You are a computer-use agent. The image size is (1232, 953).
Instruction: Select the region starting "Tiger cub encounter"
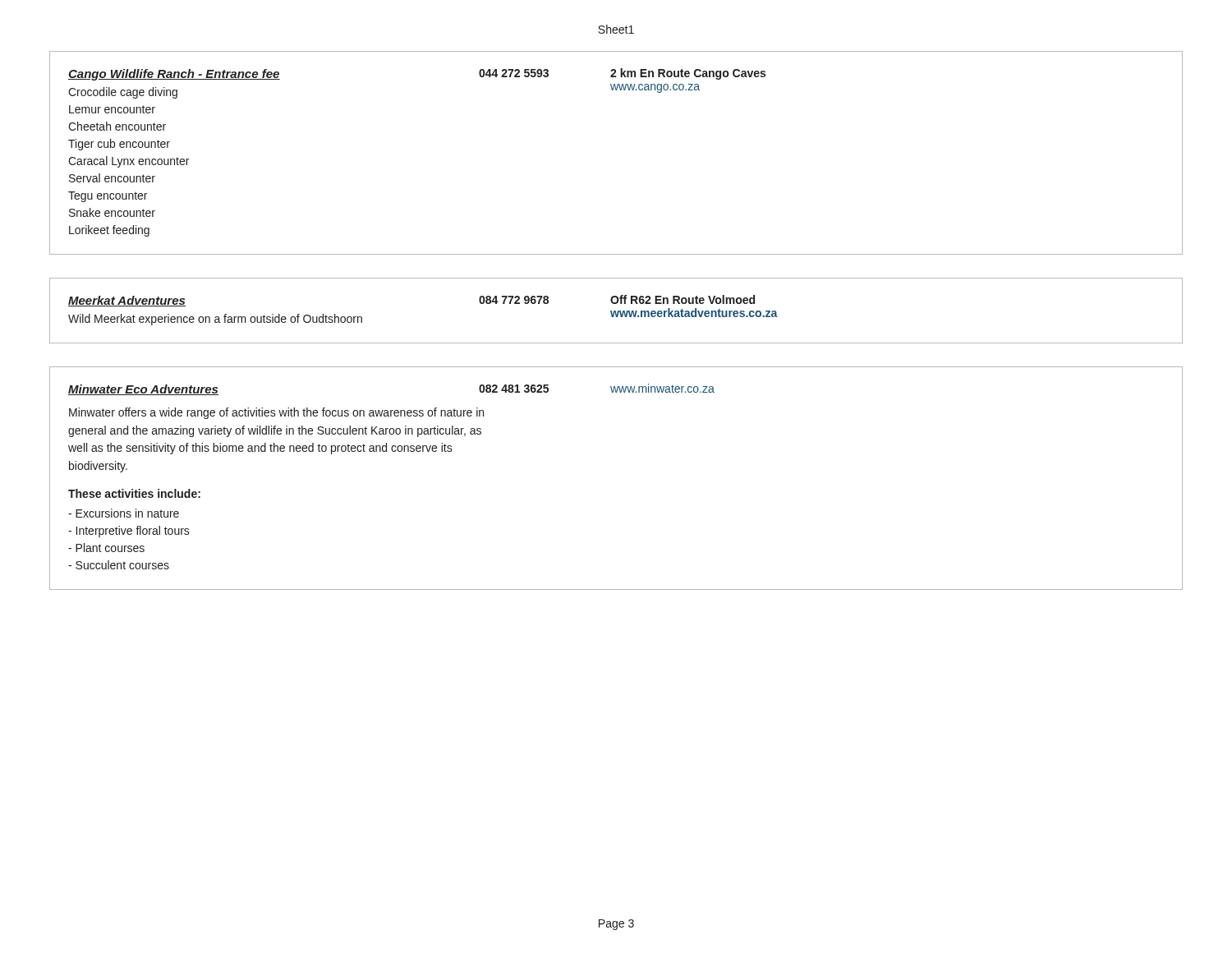(119, 144)
